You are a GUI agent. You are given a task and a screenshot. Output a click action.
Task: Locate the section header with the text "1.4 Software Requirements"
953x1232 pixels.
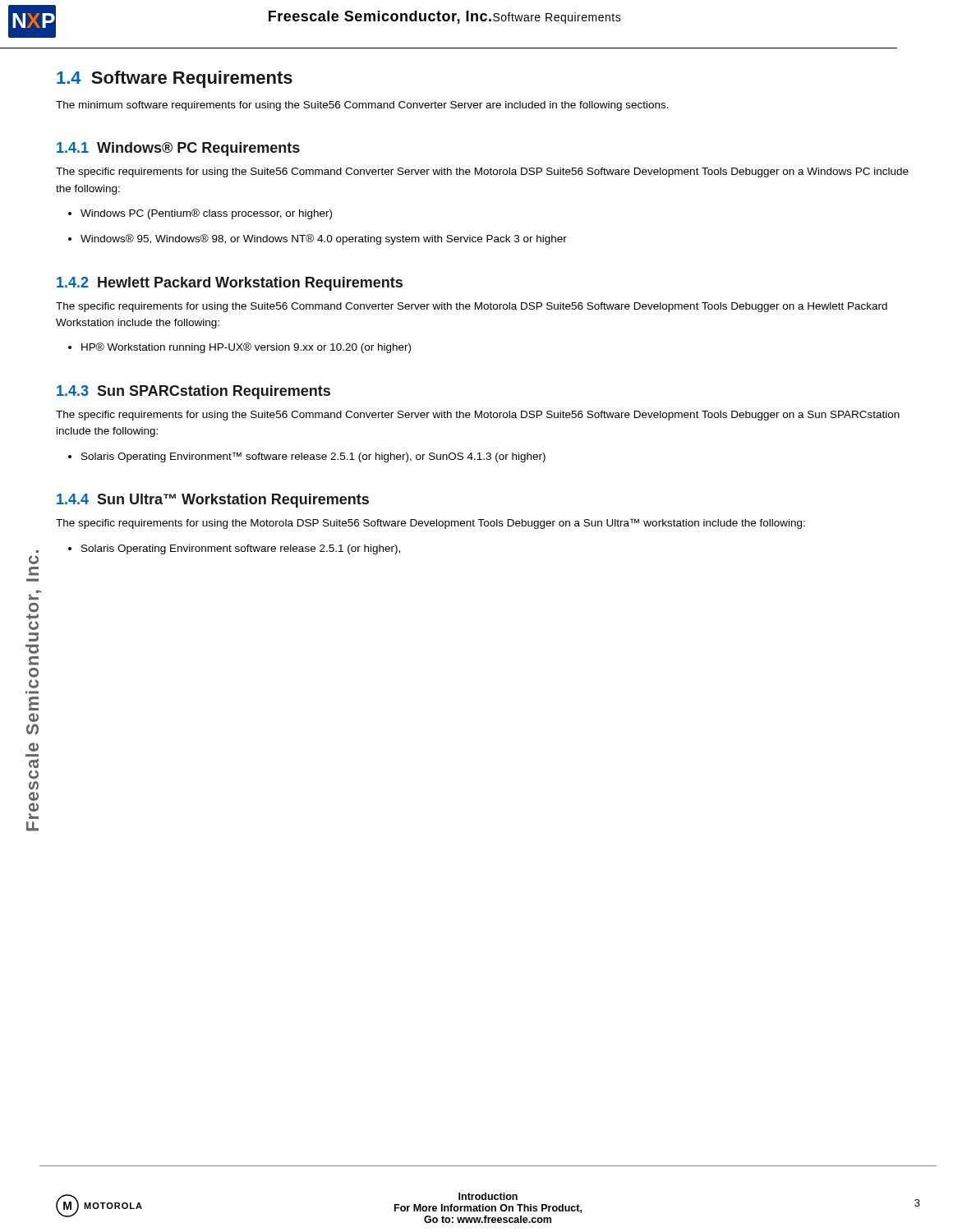(x=175, y=79)
